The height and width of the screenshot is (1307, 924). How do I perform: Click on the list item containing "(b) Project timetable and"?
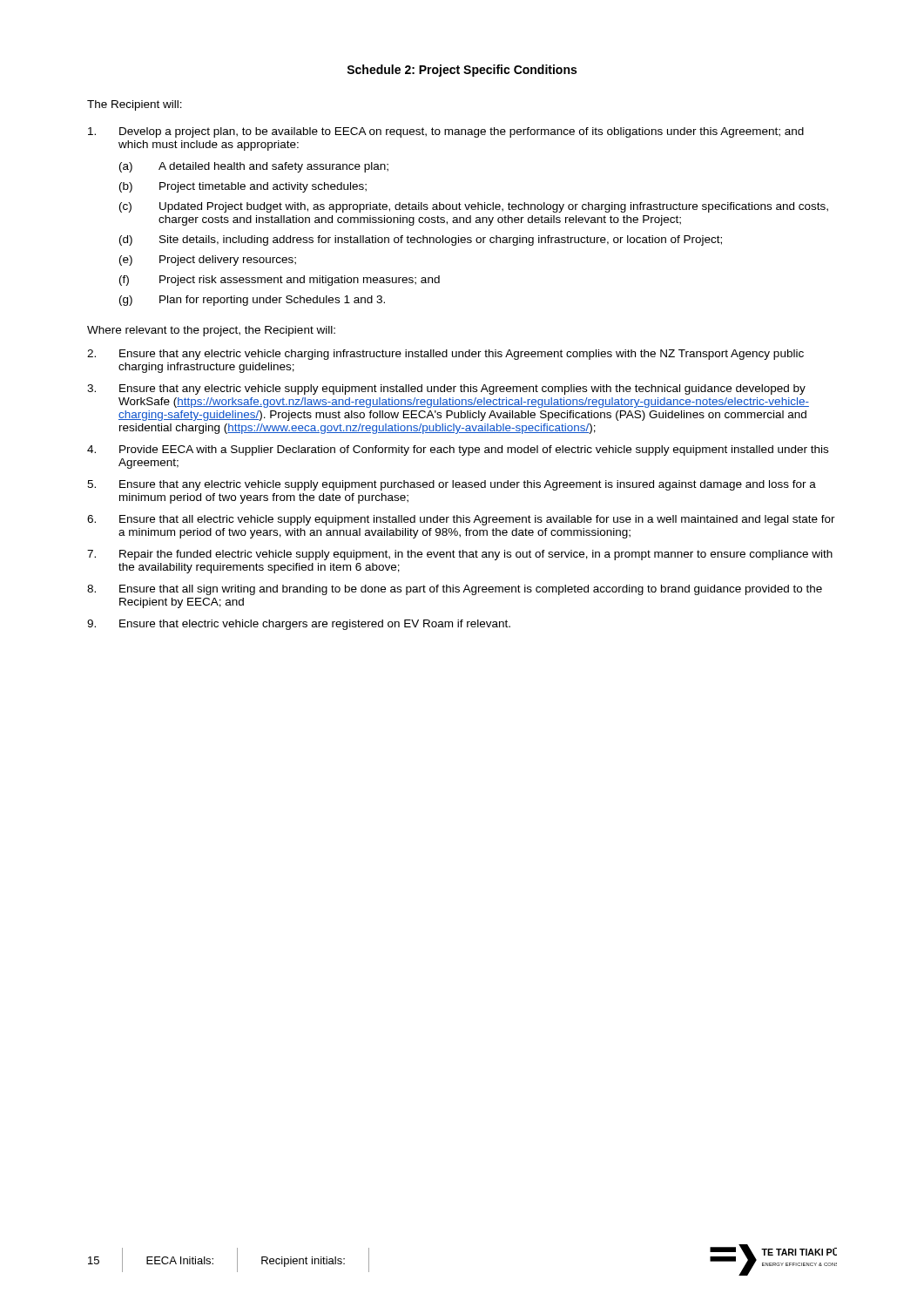(x=243, y=187)
